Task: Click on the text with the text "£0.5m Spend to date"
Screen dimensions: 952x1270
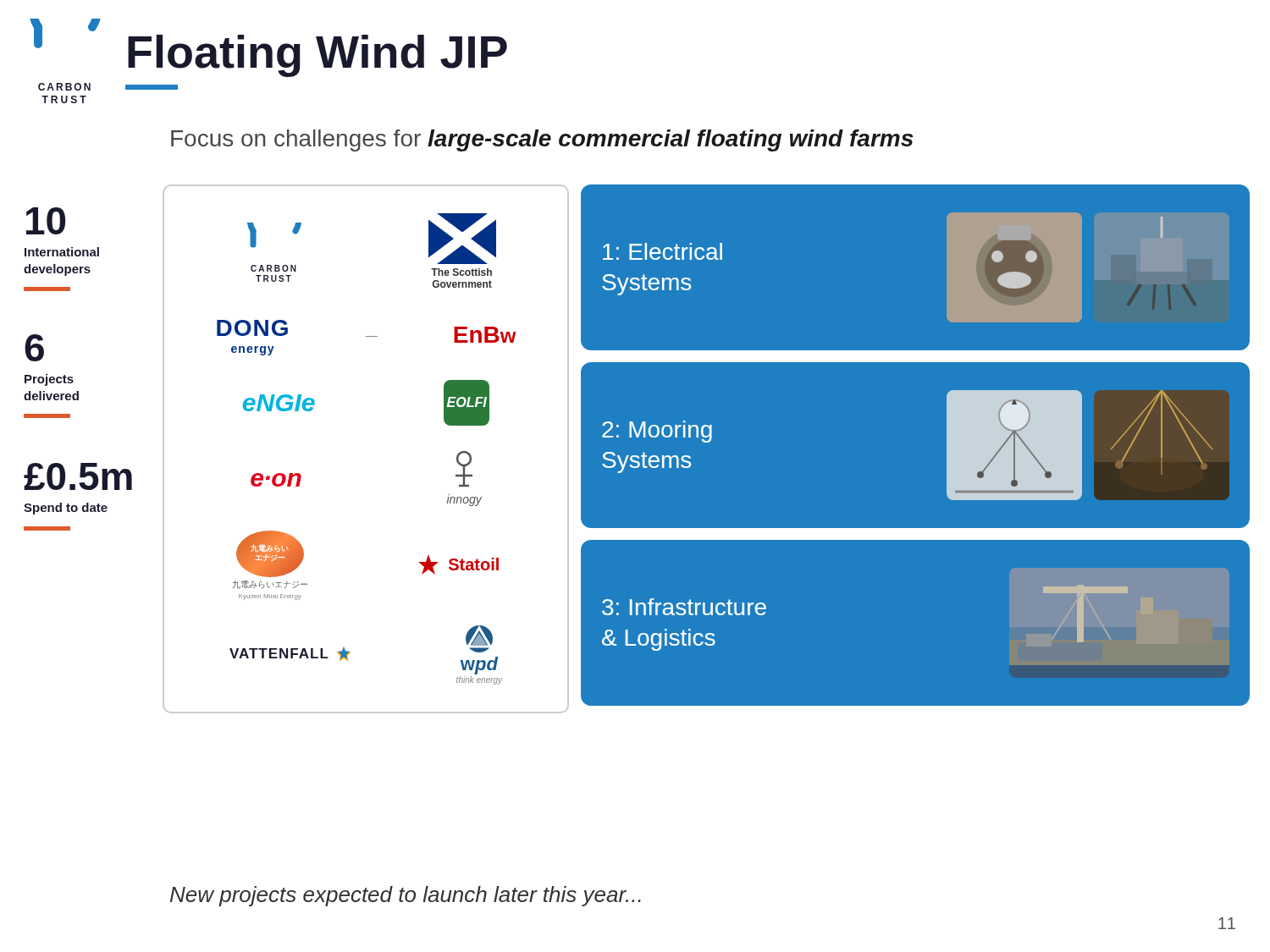Action: pos(89,494)
